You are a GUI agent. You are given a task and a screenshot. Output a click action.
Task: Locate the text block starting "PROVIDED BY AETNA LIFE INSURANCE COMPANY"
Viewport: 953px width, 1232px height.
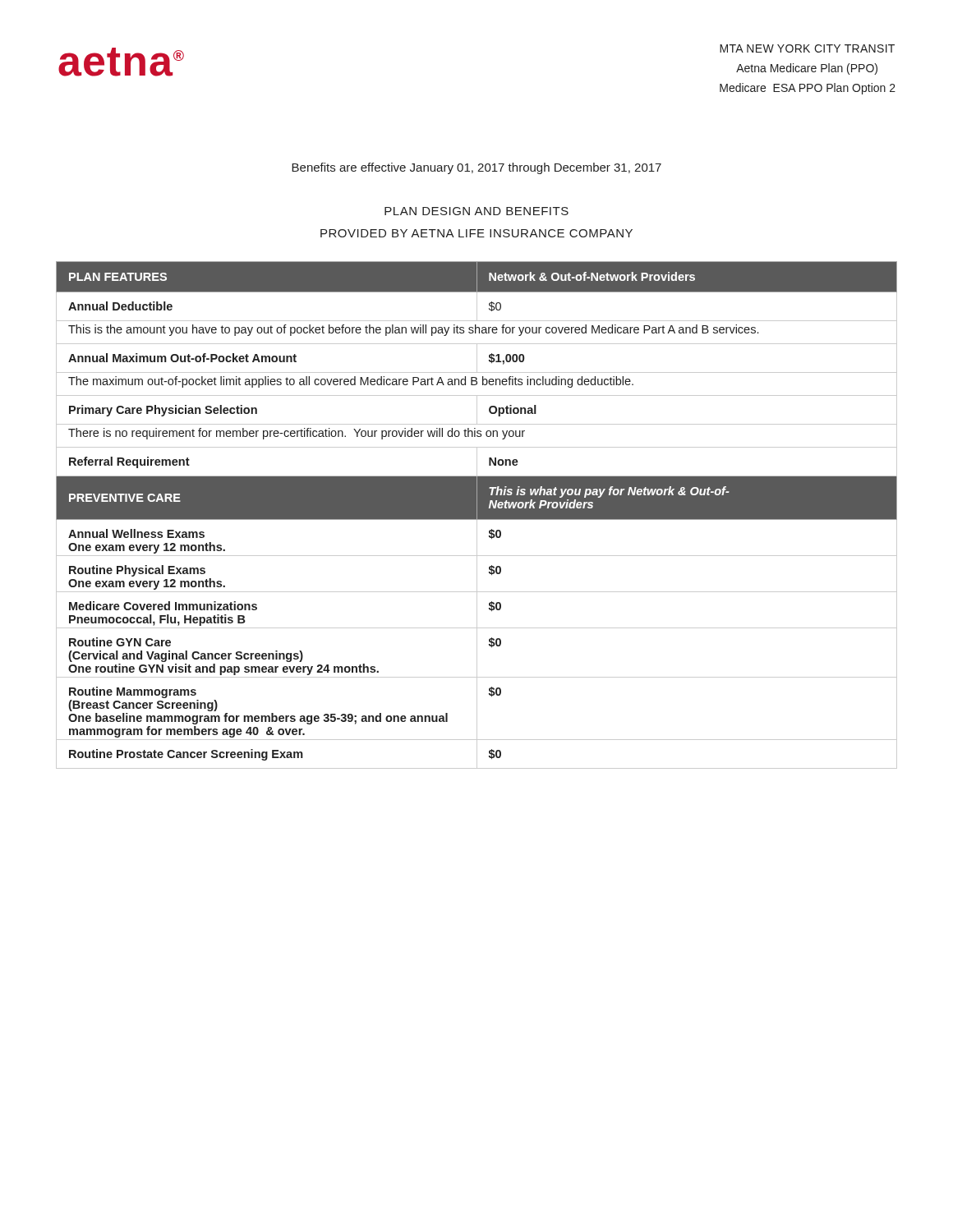pos(476,233)
